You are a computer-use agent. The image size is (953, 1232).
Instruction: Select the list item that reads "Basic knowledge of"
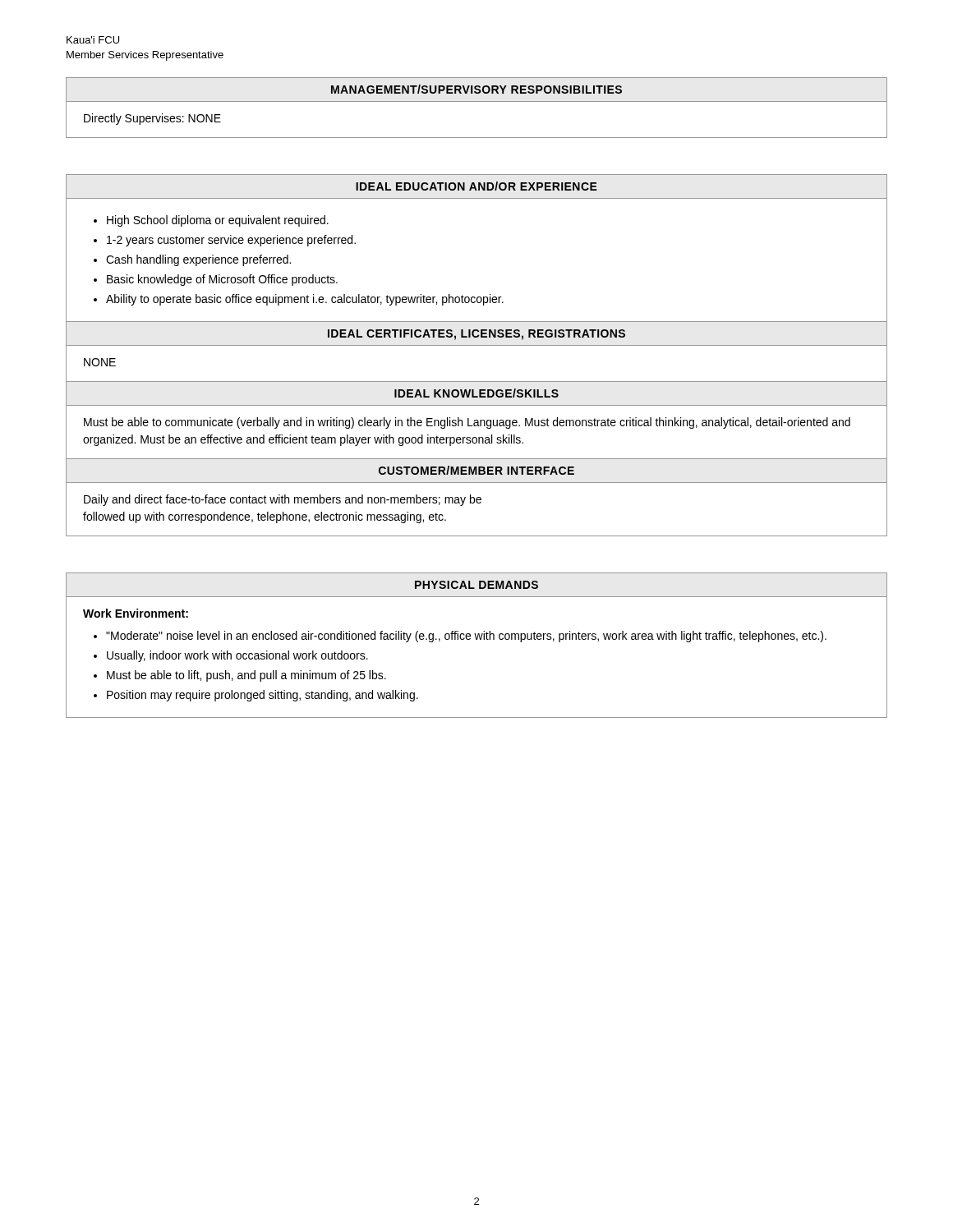(222, 280)
